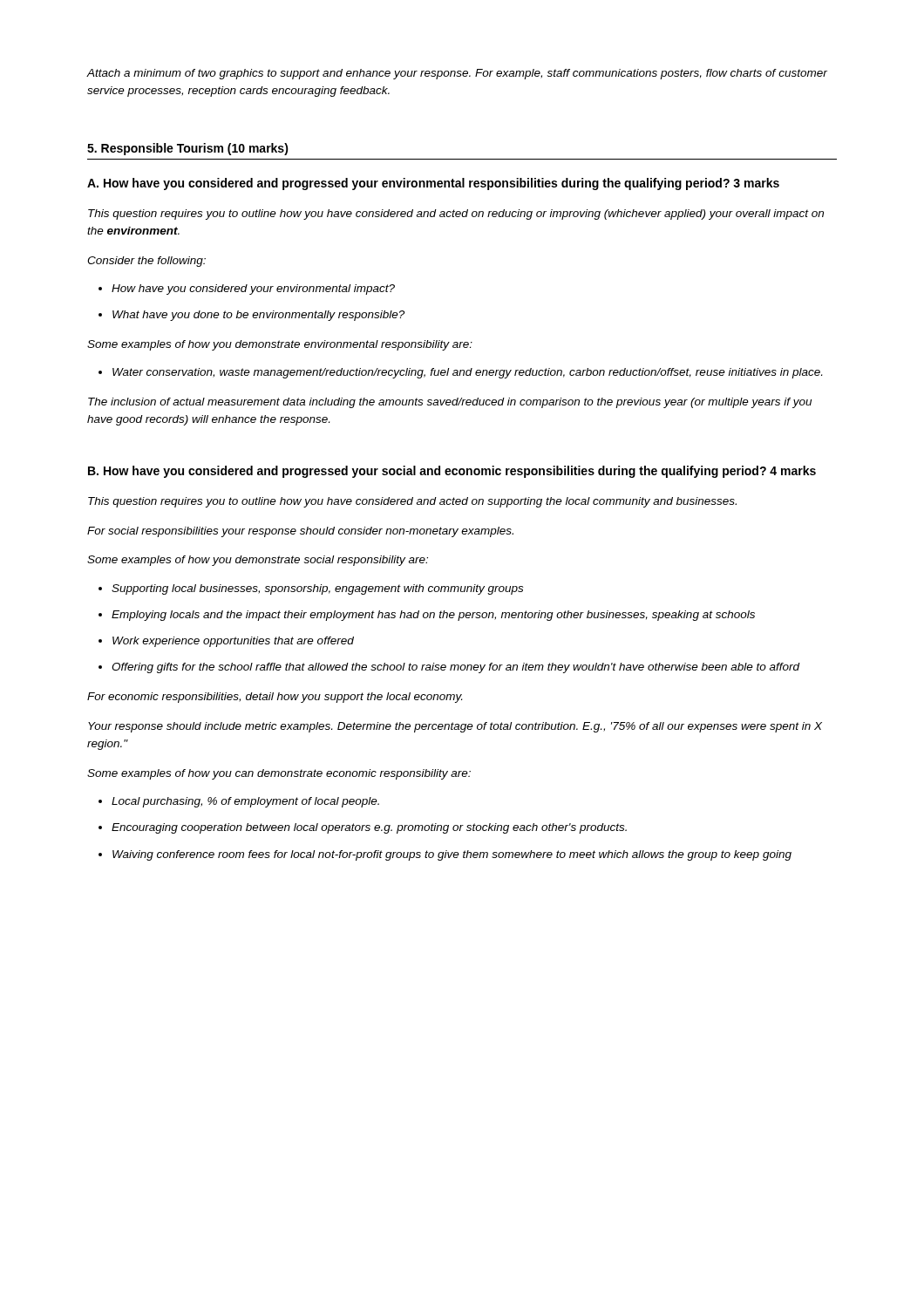Screen dimensions: 1308x924
Task: Find the region starting "The inclusion of"
Action: click(x=462, y=411)
